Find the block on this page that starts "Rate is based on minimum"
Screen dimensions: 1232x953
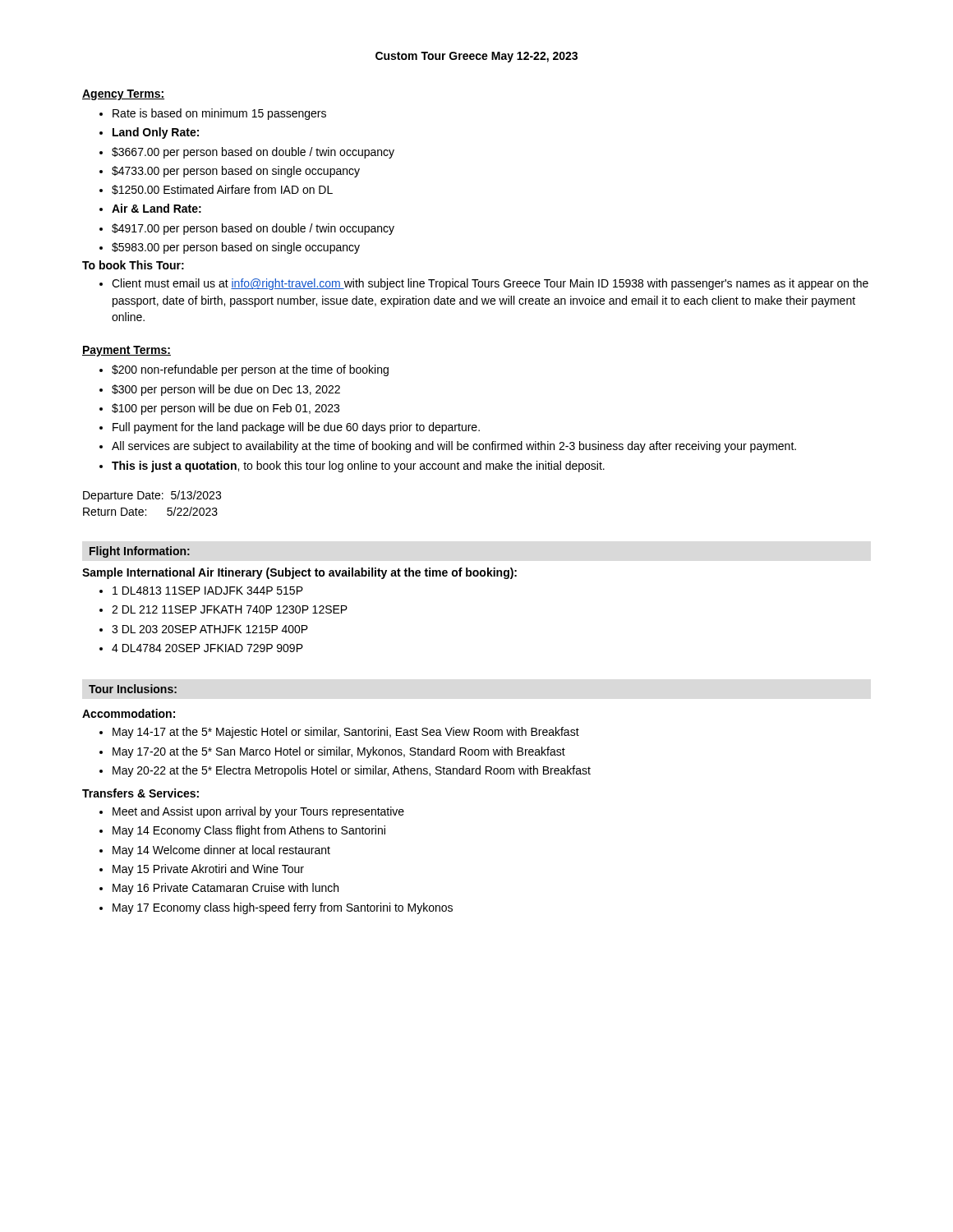tap(219, 113)
